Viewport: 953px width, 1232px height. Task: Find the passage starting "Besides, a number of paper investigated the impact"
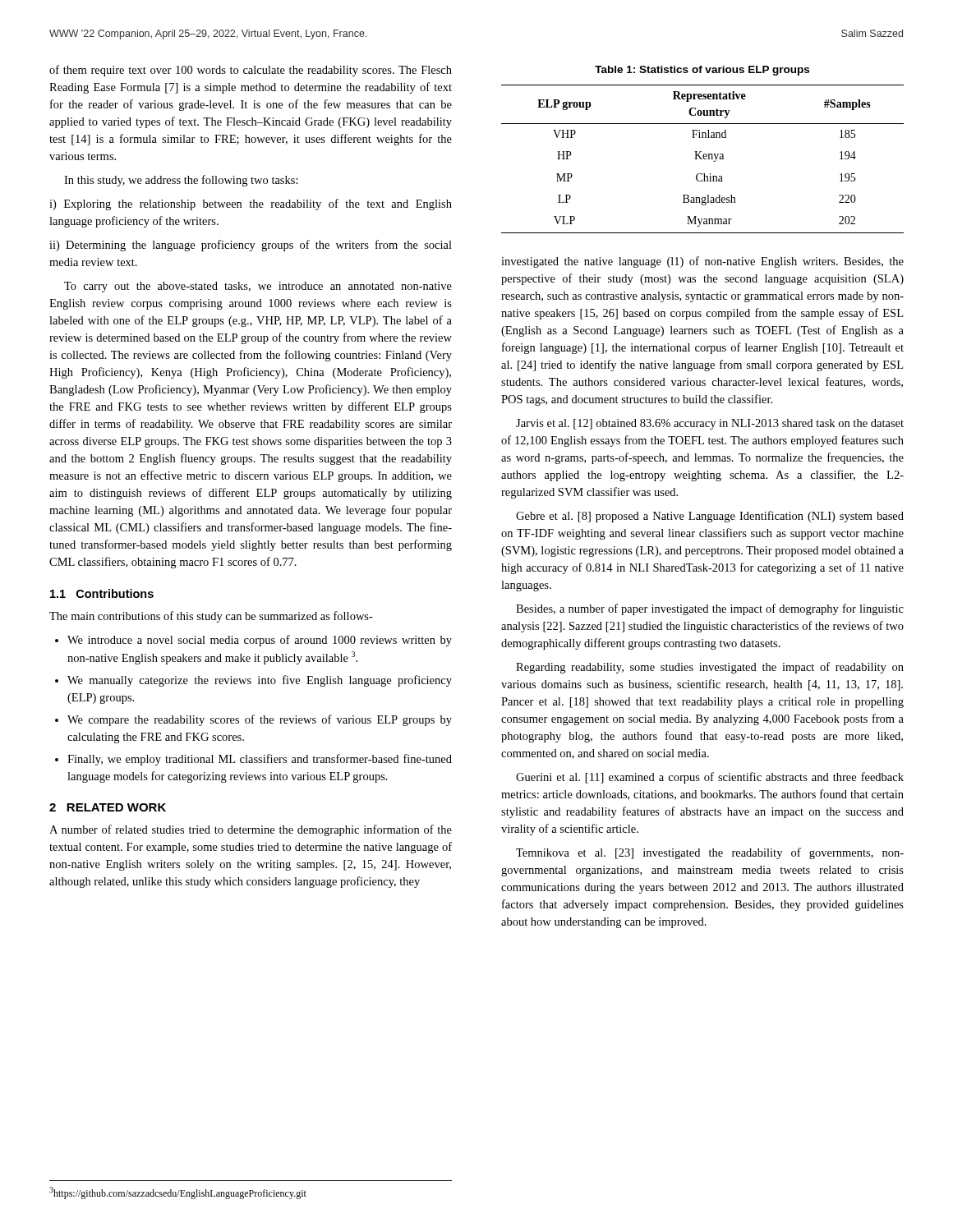pyautogui.click(x=702, y=626)
